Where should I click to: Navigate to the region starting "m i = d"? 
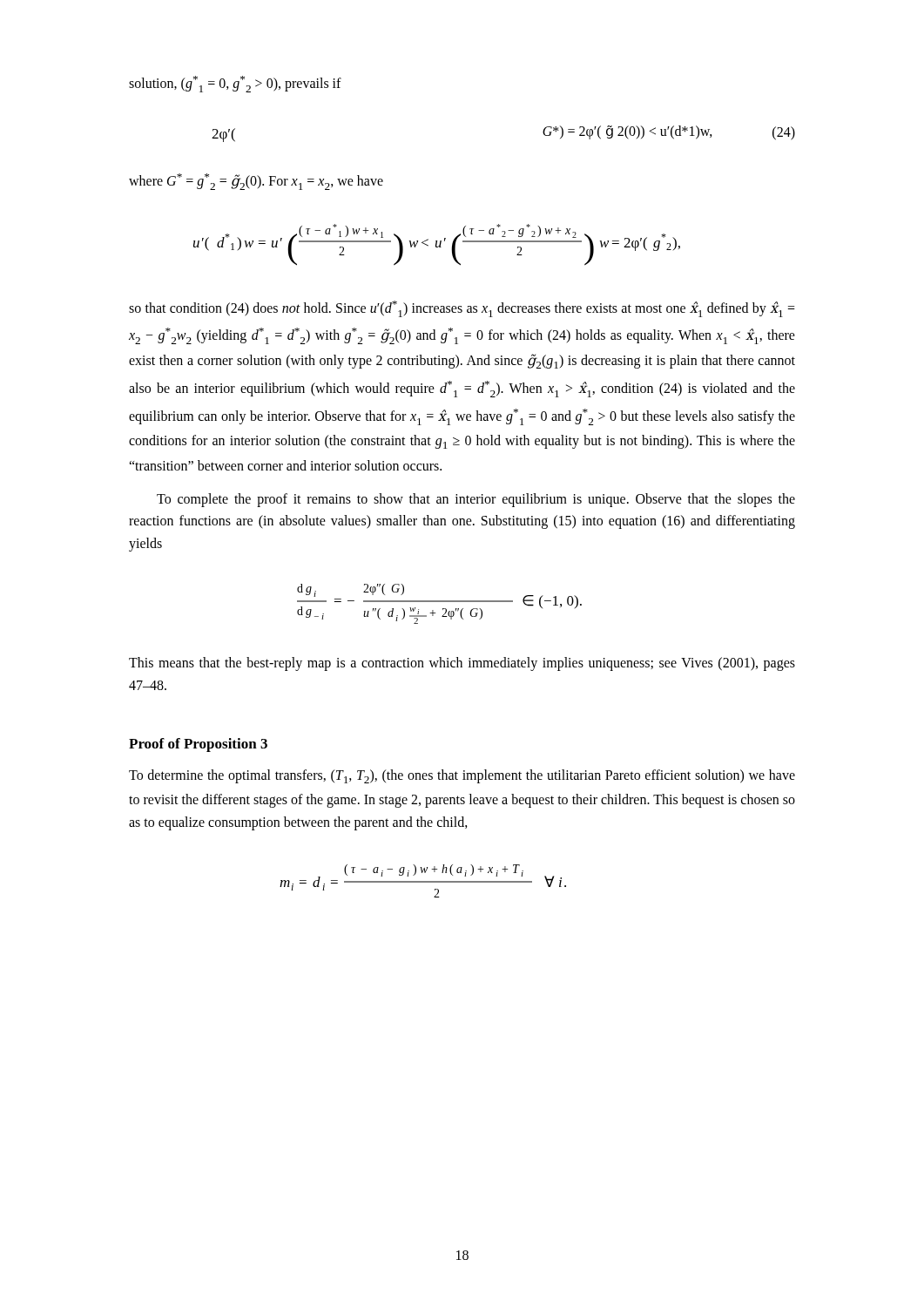point(462,883)
